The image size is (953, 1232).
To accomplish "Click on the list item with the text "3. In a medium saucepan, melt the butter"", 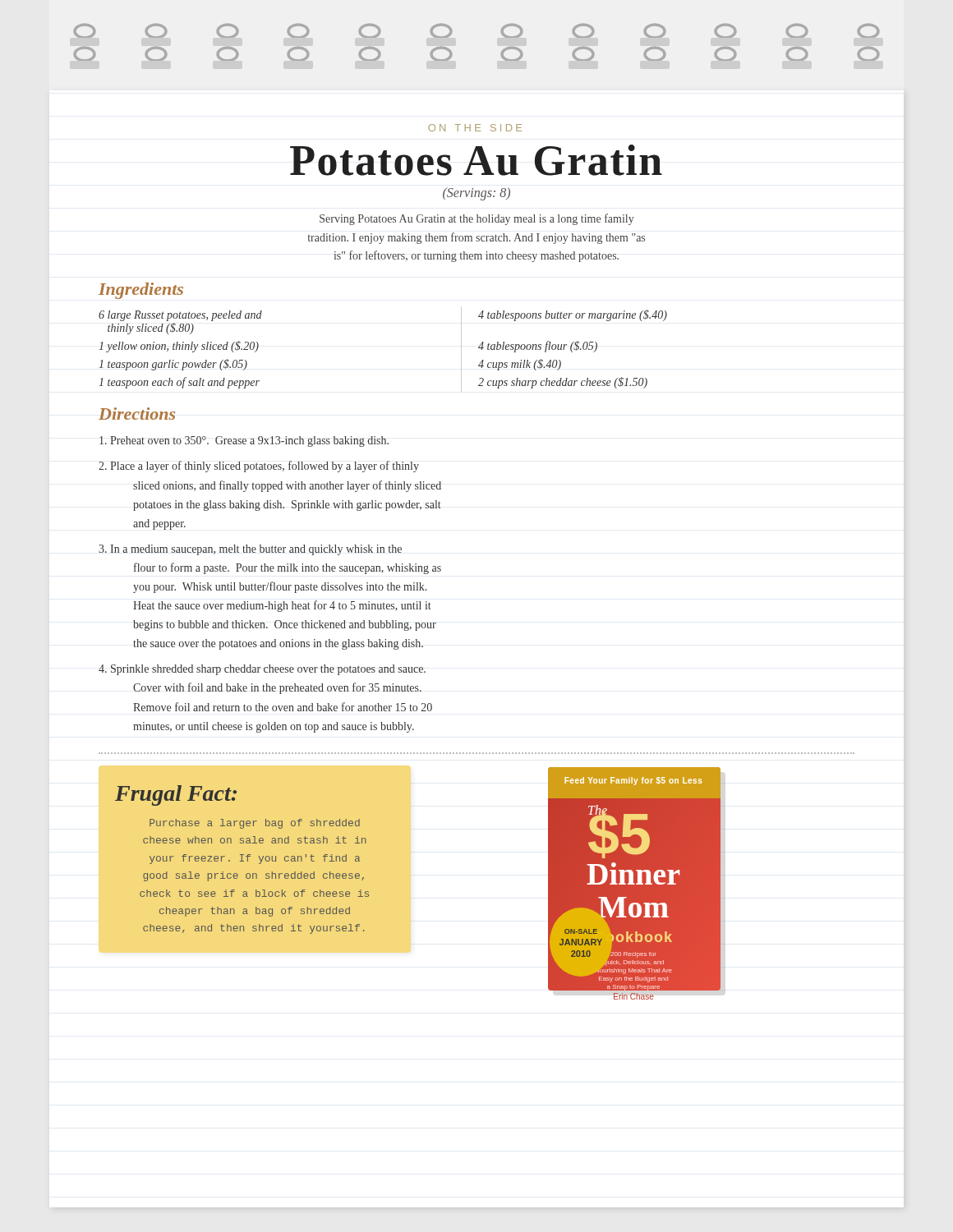I will tap(270, 596).
